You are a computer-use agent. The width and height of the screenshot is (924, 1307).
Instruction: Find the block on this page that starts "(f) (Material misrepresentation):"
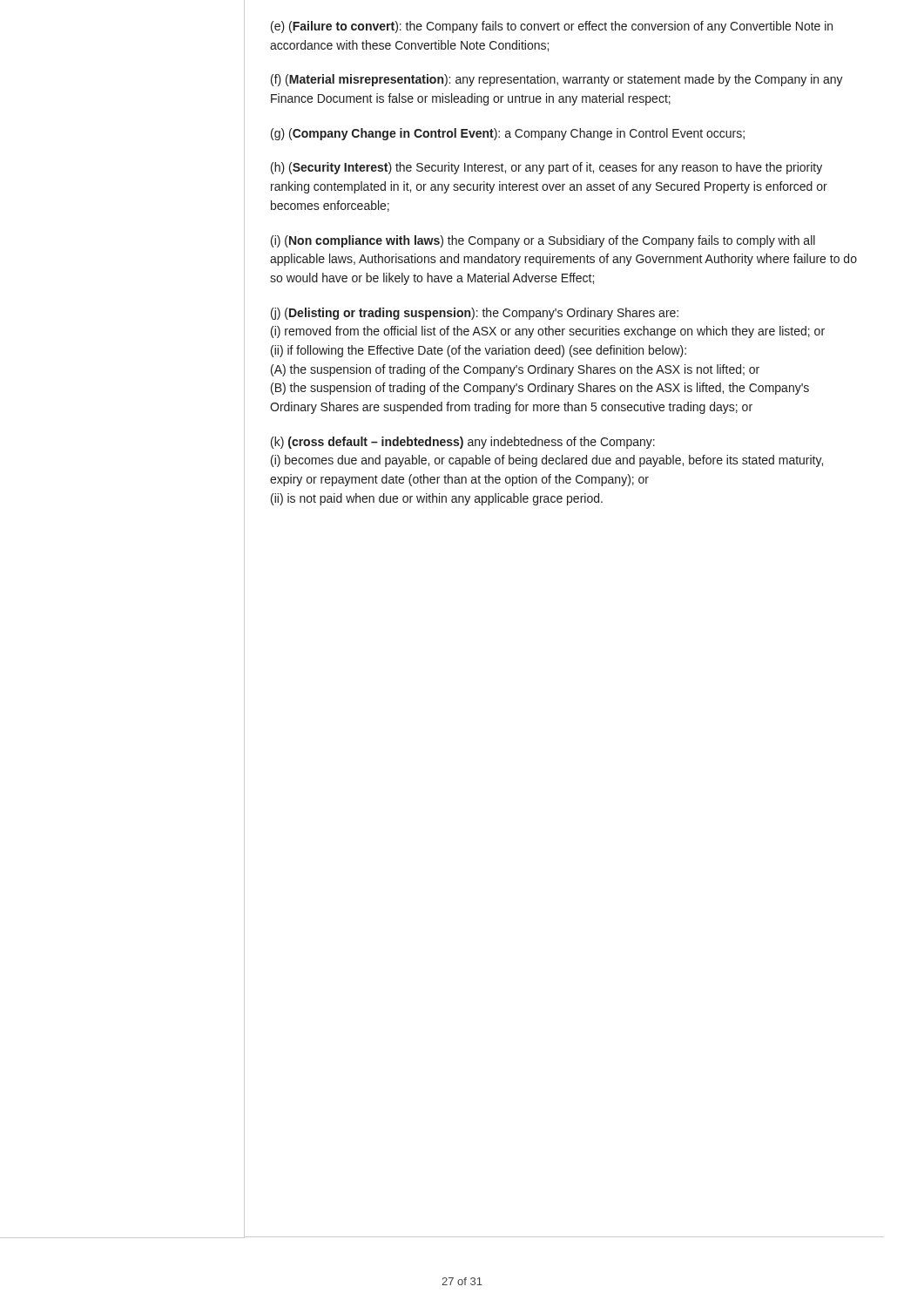[x=556, y=89]
